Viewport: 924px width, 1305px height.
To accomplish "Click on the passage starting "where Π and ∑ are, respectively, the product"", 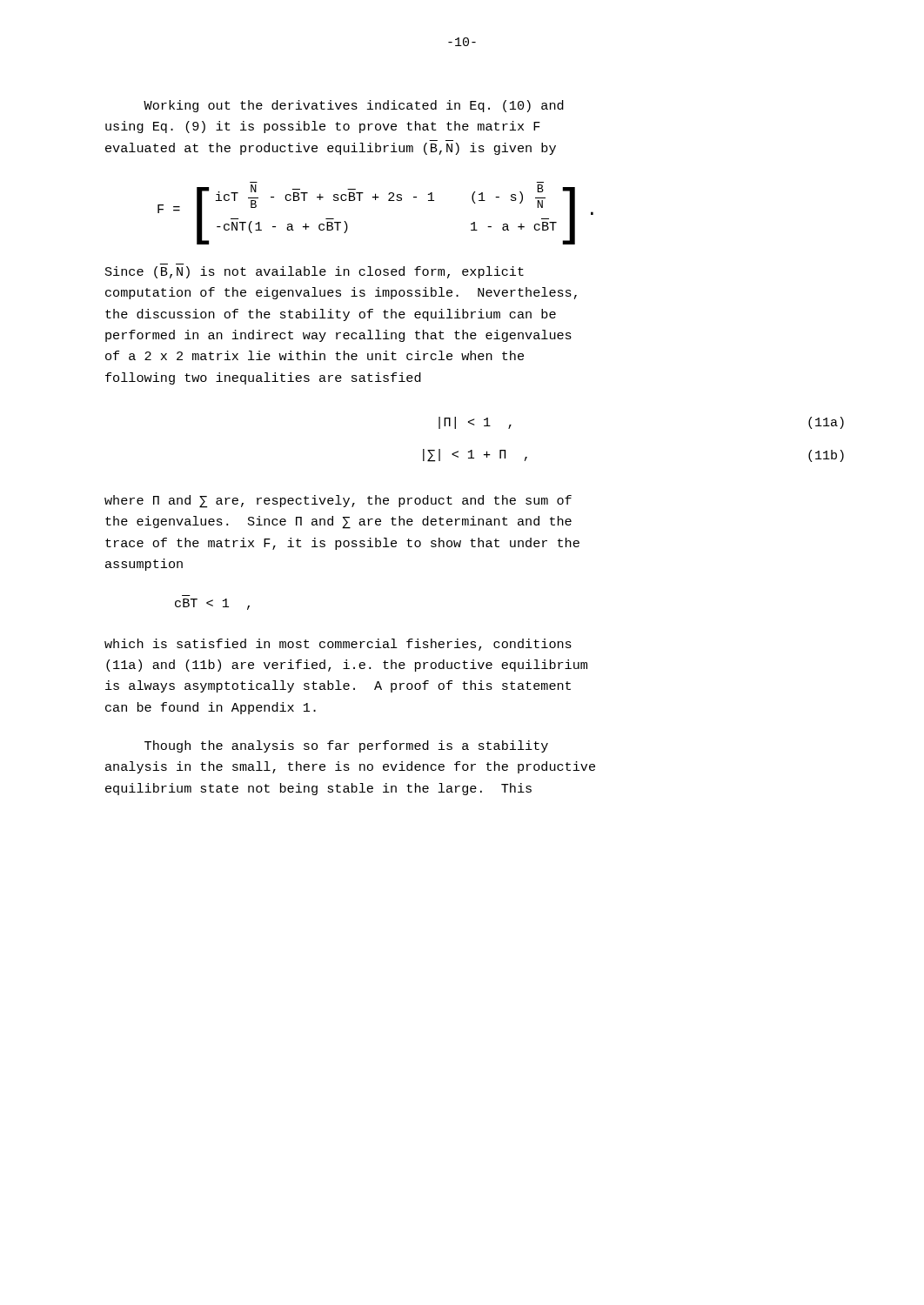I will [x=342, y=533].
